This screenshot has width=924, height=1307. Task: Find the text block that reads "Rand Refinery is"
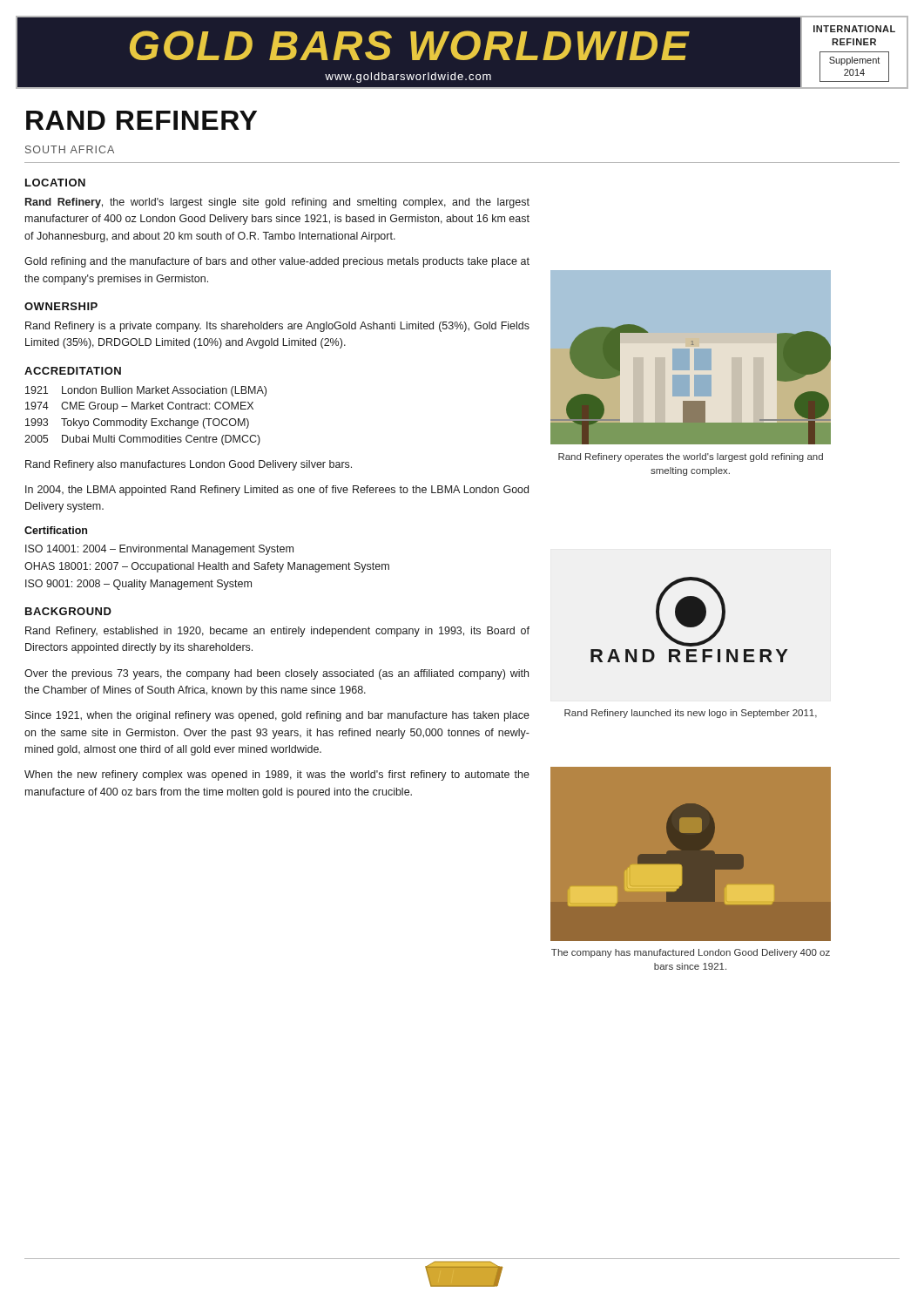pos(277,334)
